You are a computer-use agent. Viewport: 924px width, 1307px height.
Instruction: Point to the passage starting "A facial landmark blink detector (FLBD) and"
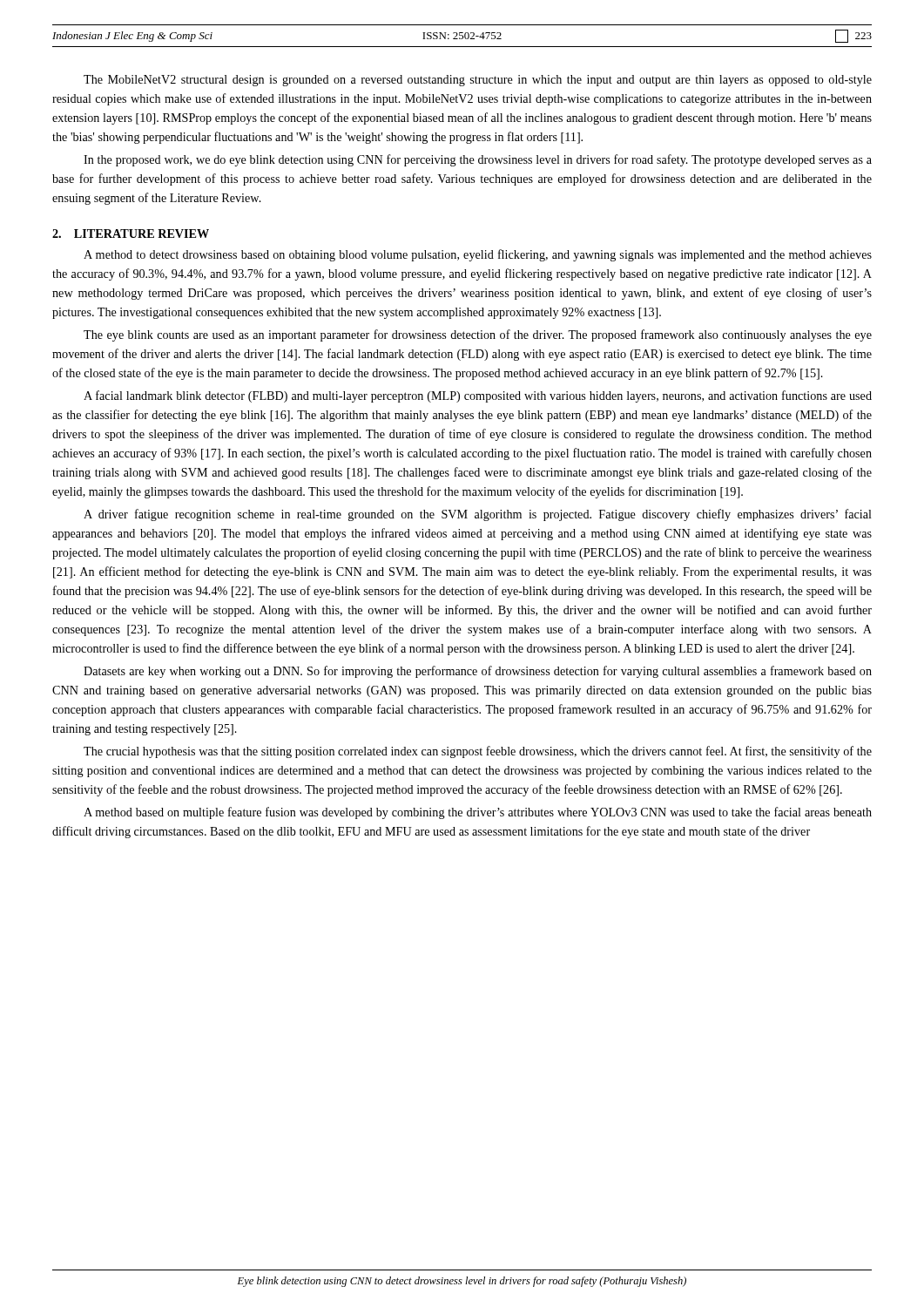point(462,443)
